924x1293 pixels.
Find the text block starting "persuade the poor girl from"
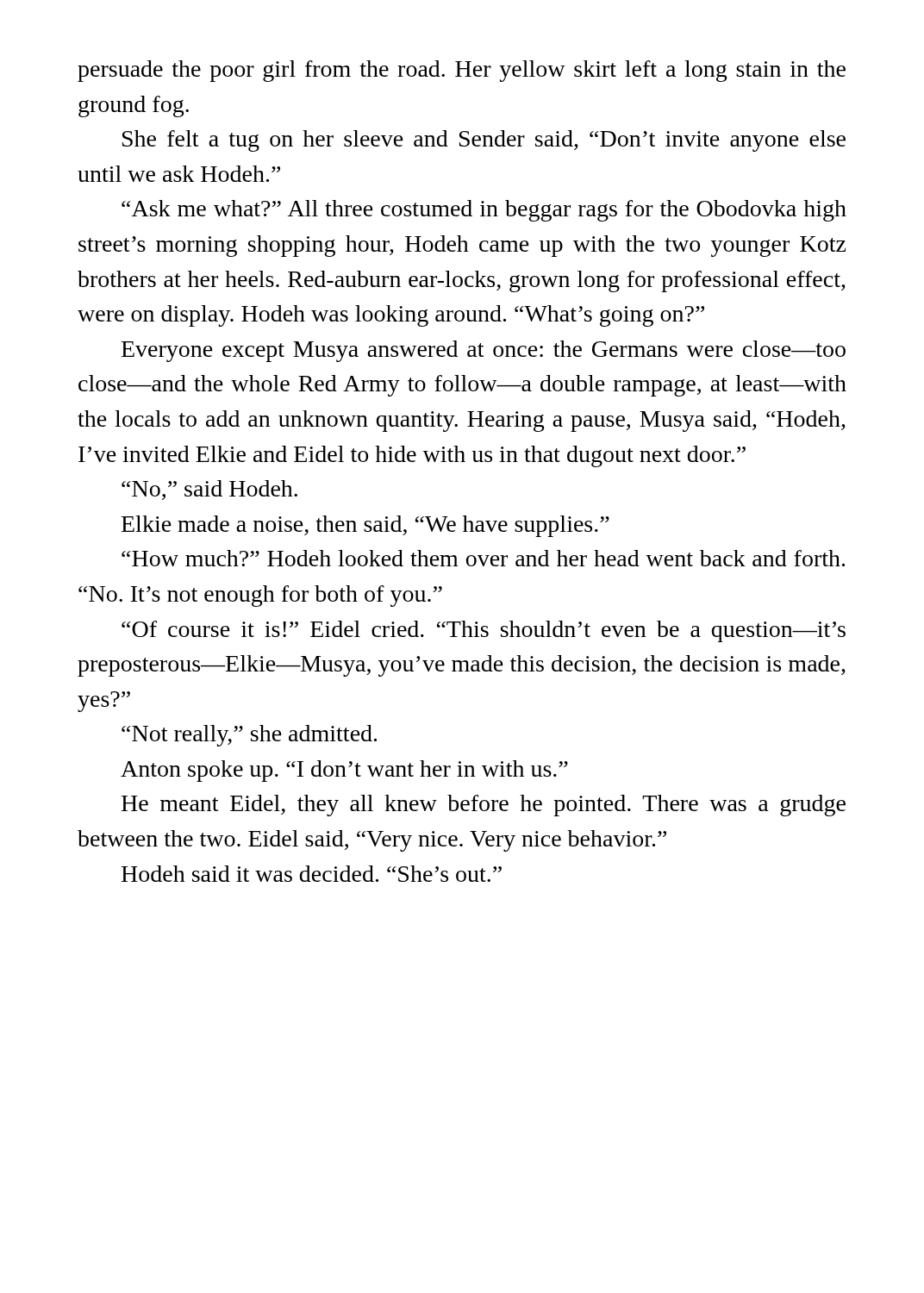(462, 472)
